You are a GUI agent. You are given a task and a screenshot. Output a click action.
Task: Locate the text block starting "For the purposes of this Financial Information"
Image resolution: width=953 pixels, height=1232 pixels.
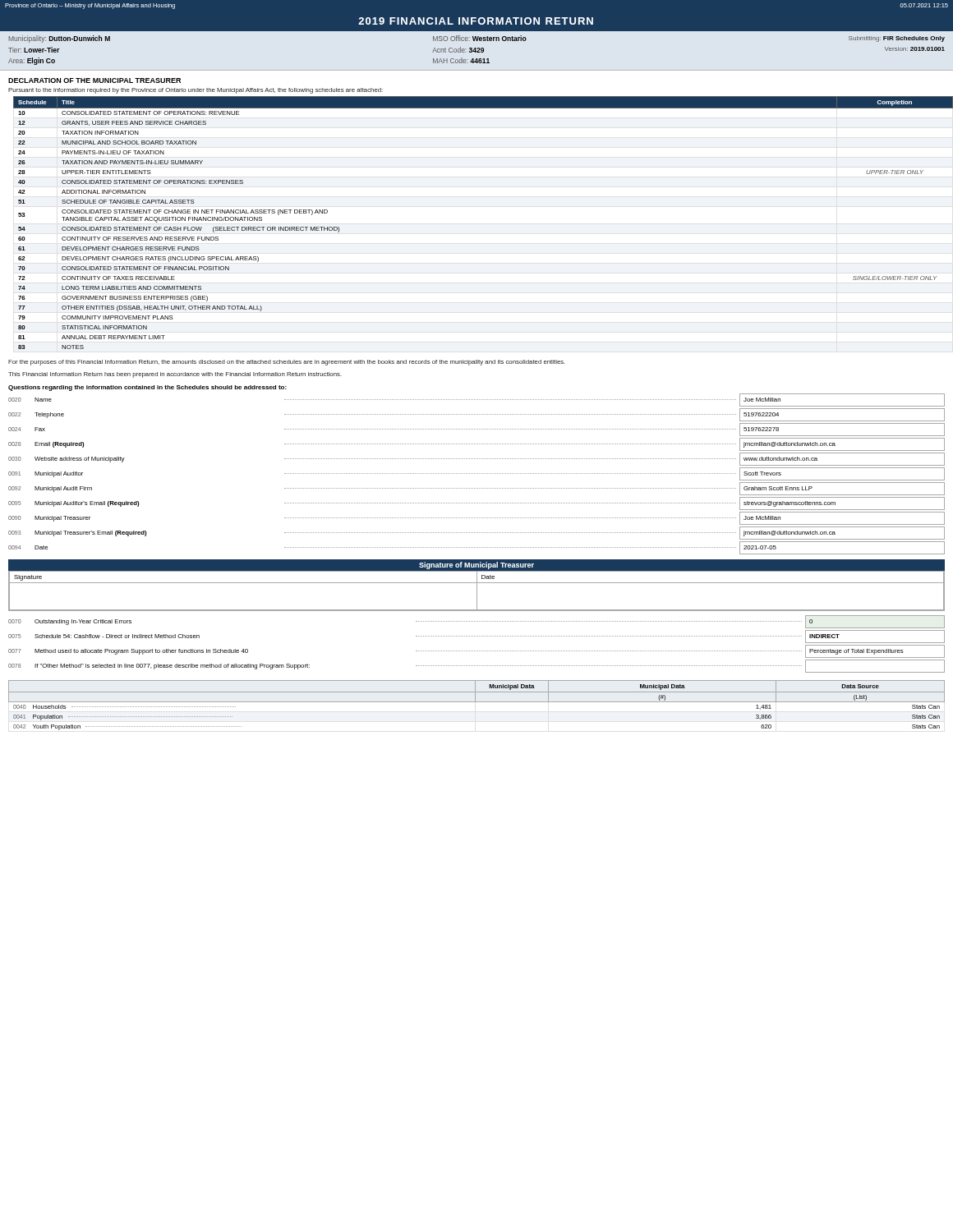(x=287, y=362)
